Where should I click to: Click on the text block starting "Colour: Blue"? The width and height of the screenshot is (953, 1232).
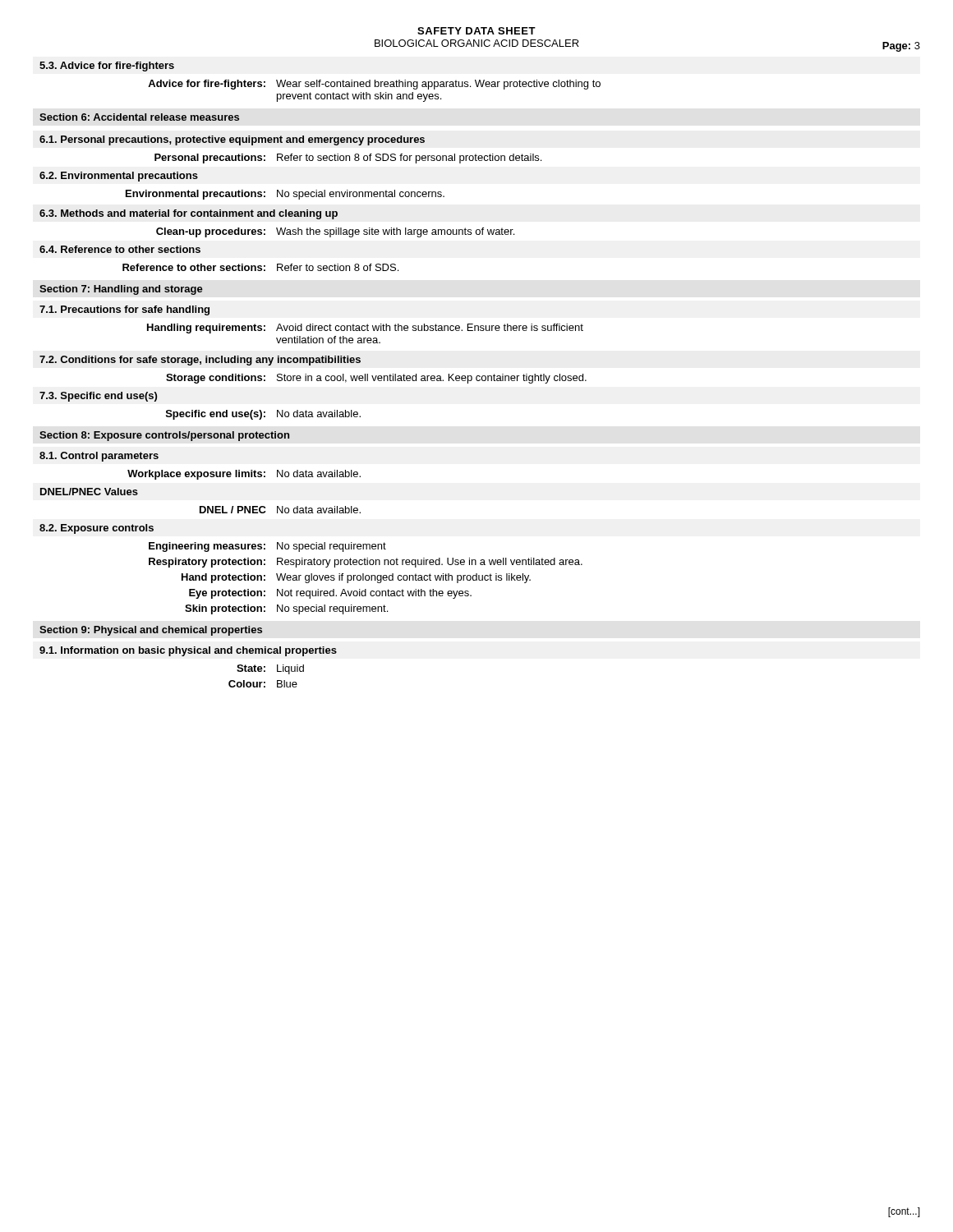pos(263,684)
